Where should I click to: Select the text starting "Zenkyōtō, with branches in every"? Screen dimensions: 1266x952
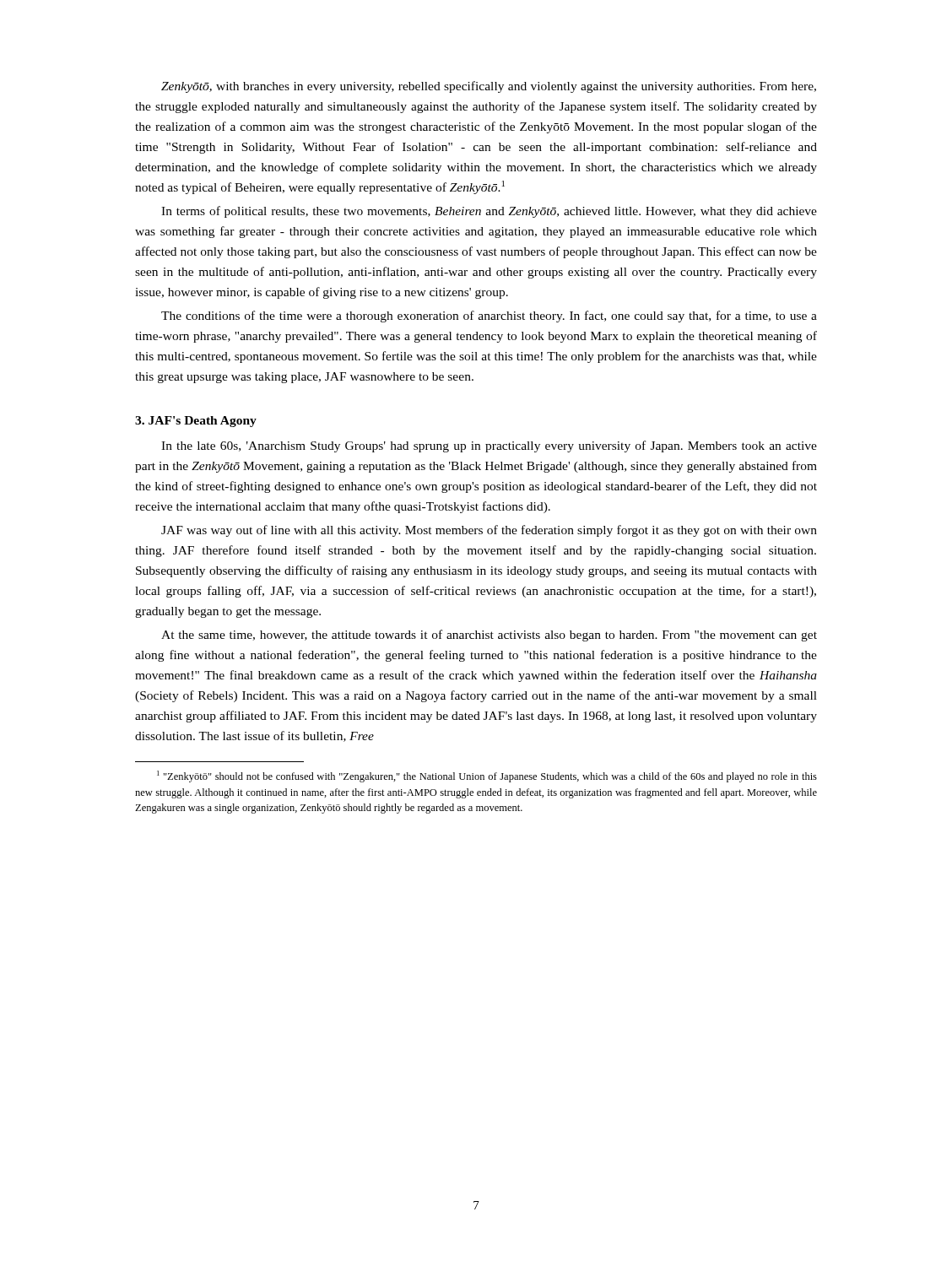pos(476,137)
